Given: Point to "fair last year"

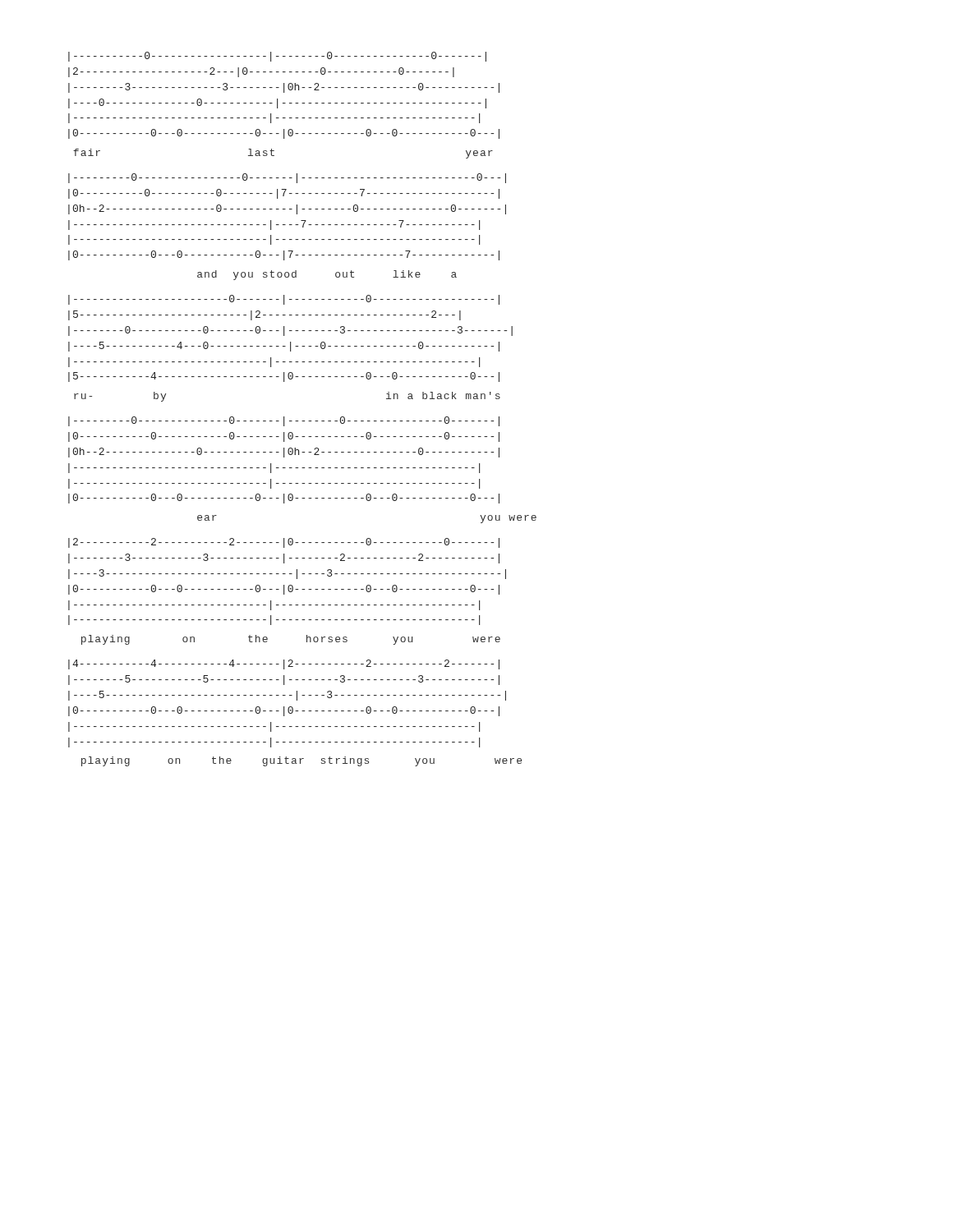Looking at the screenshot, I should [280, 153].
